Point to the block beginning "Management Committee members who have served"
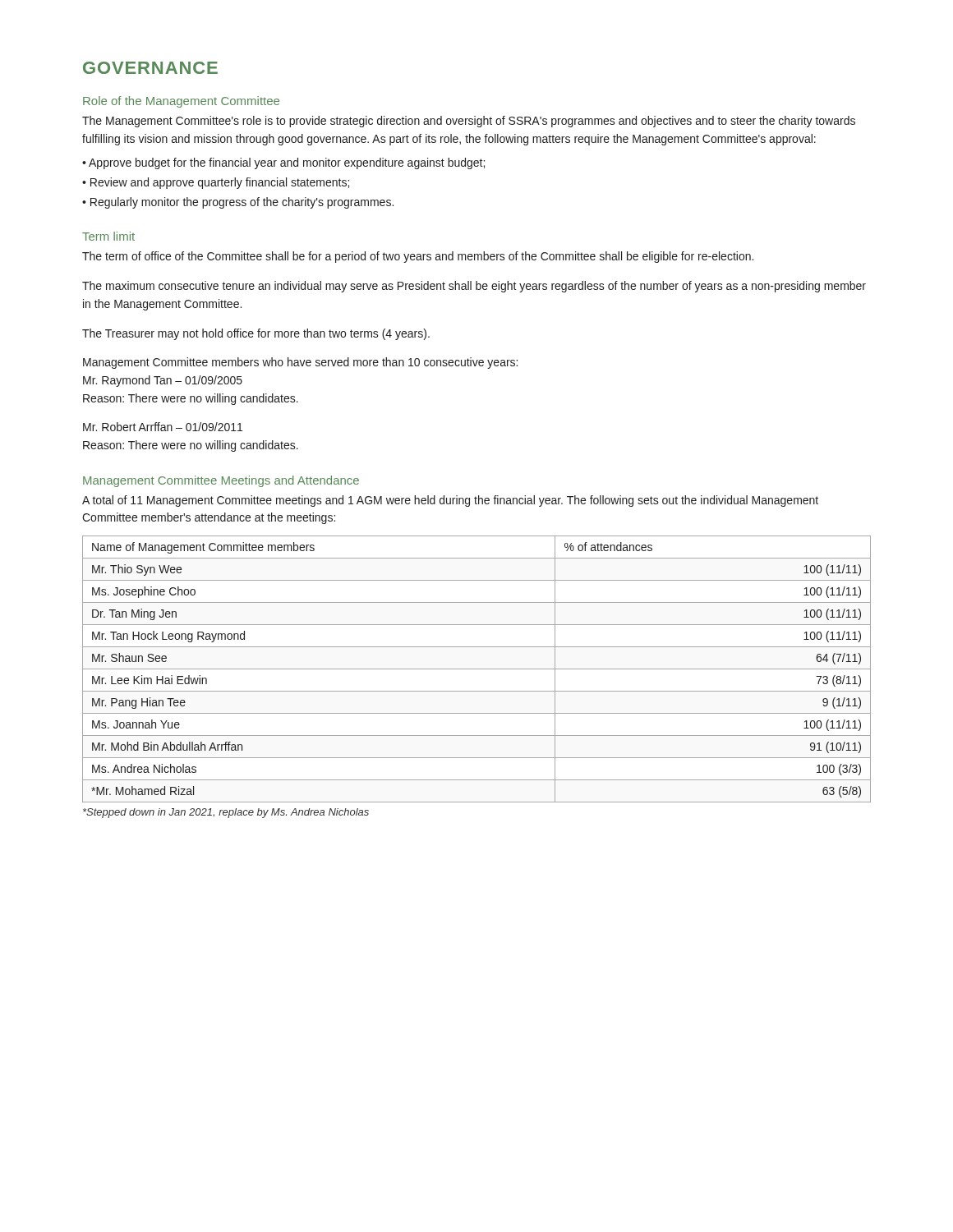 pos(300,363)
